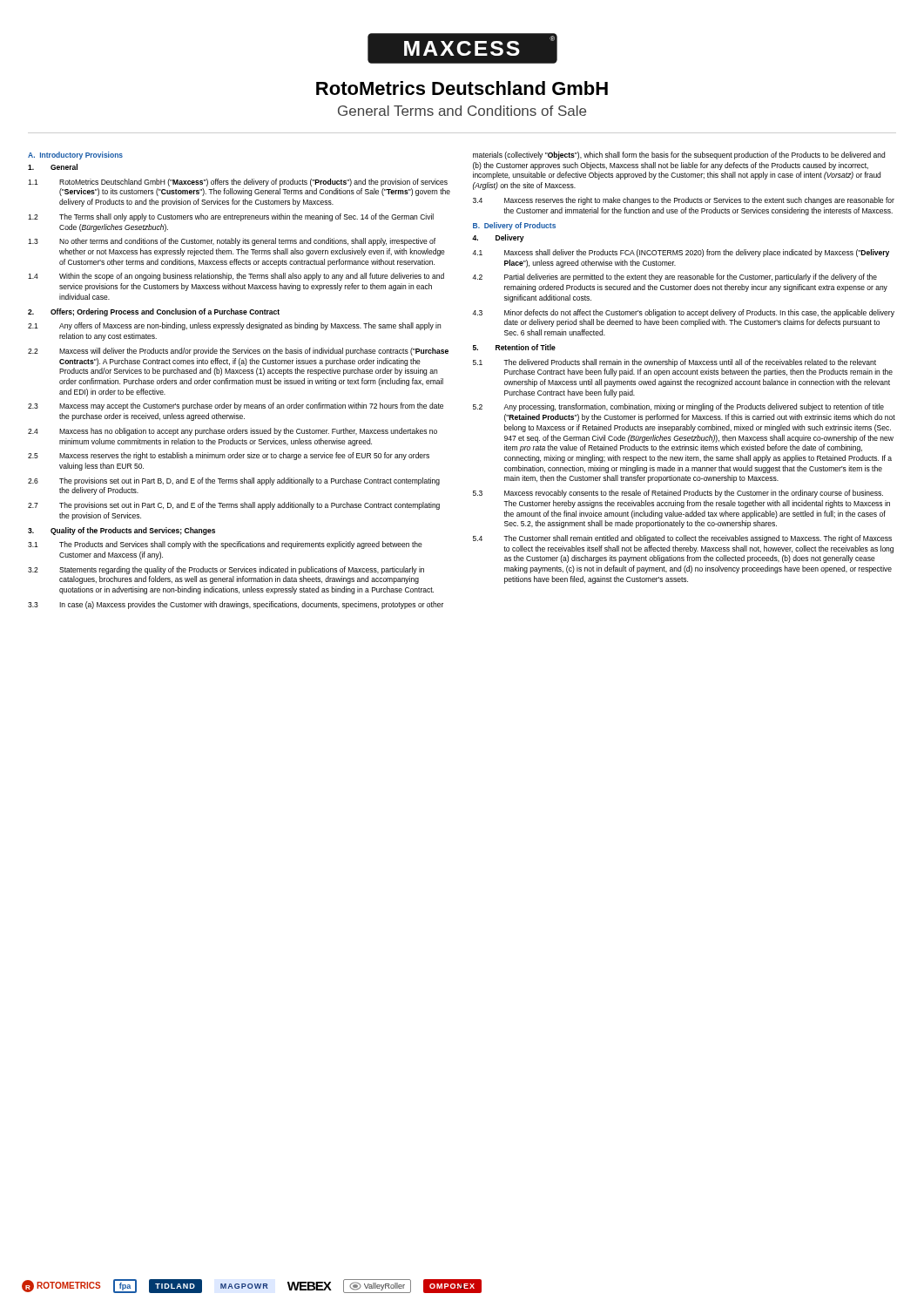Point to the block beginning "2.5 Maxcess reserves the right"
The image size is (924, 1307).
coord(240,462)
